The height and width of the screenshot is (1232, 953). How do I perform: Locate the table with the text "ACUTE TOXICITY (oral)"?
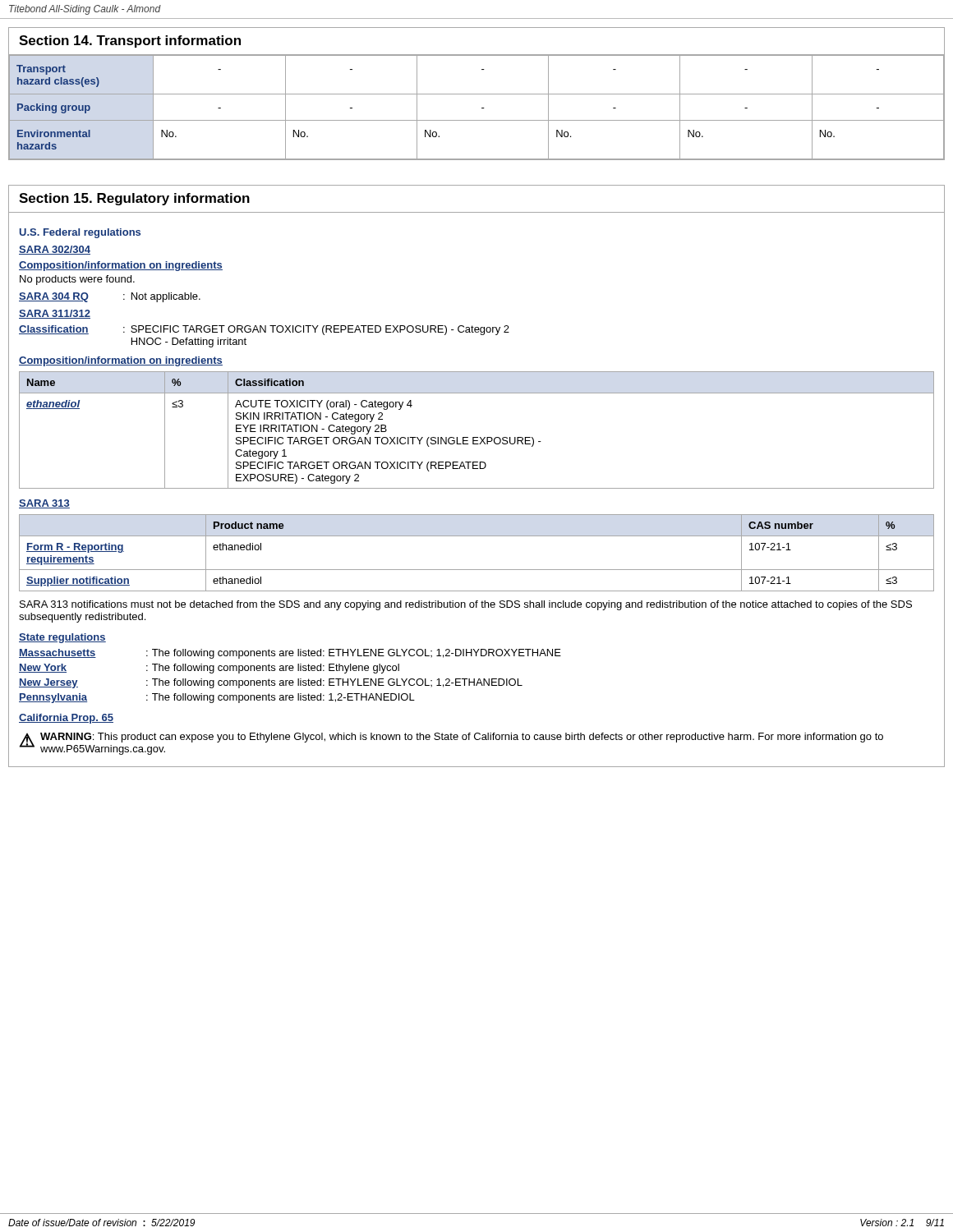pyautogui.click(x=476, y=430)
